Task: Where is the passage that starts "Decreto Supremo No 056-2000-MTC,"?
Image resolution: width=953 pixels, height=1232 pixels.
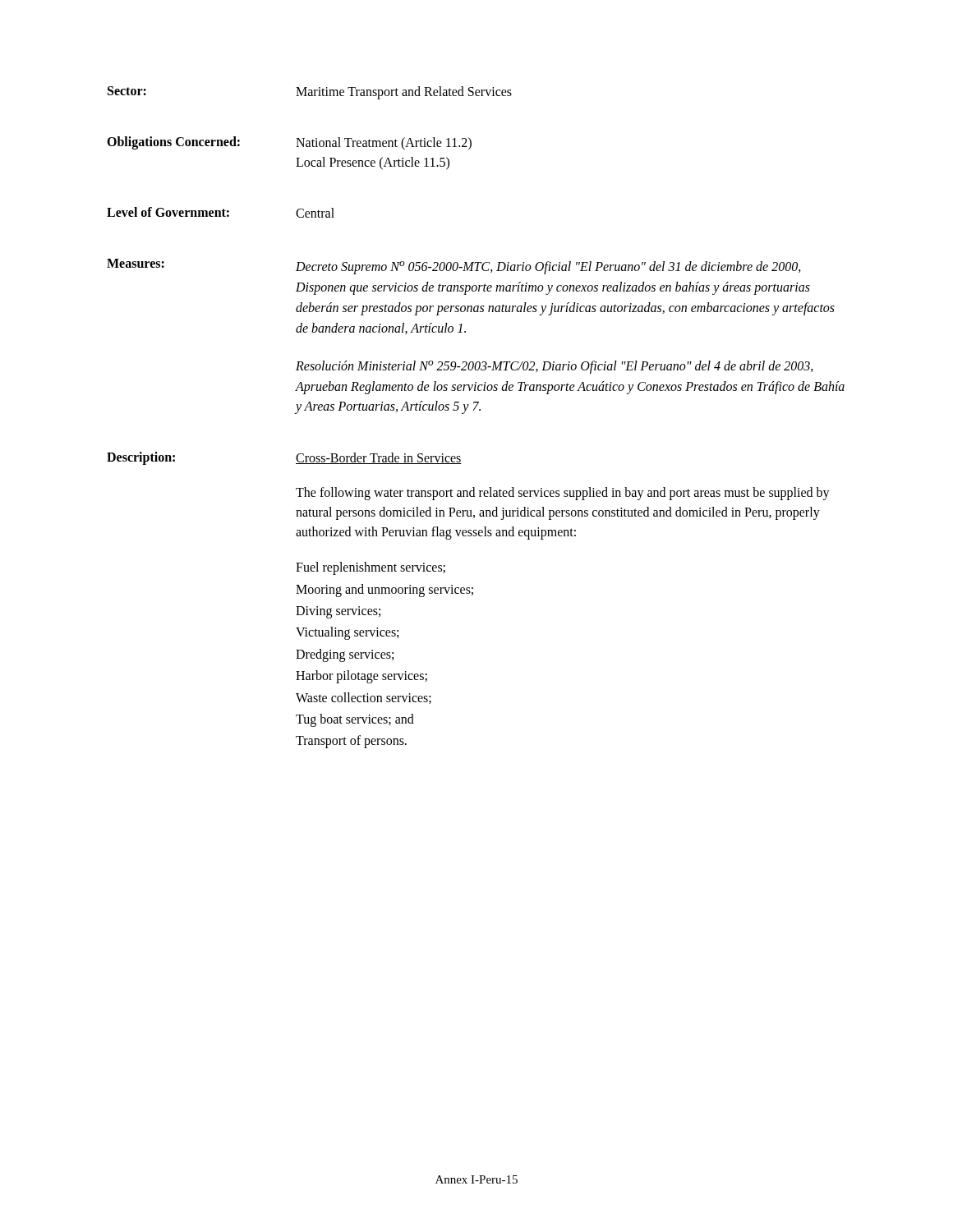Action: pos(548,268)
